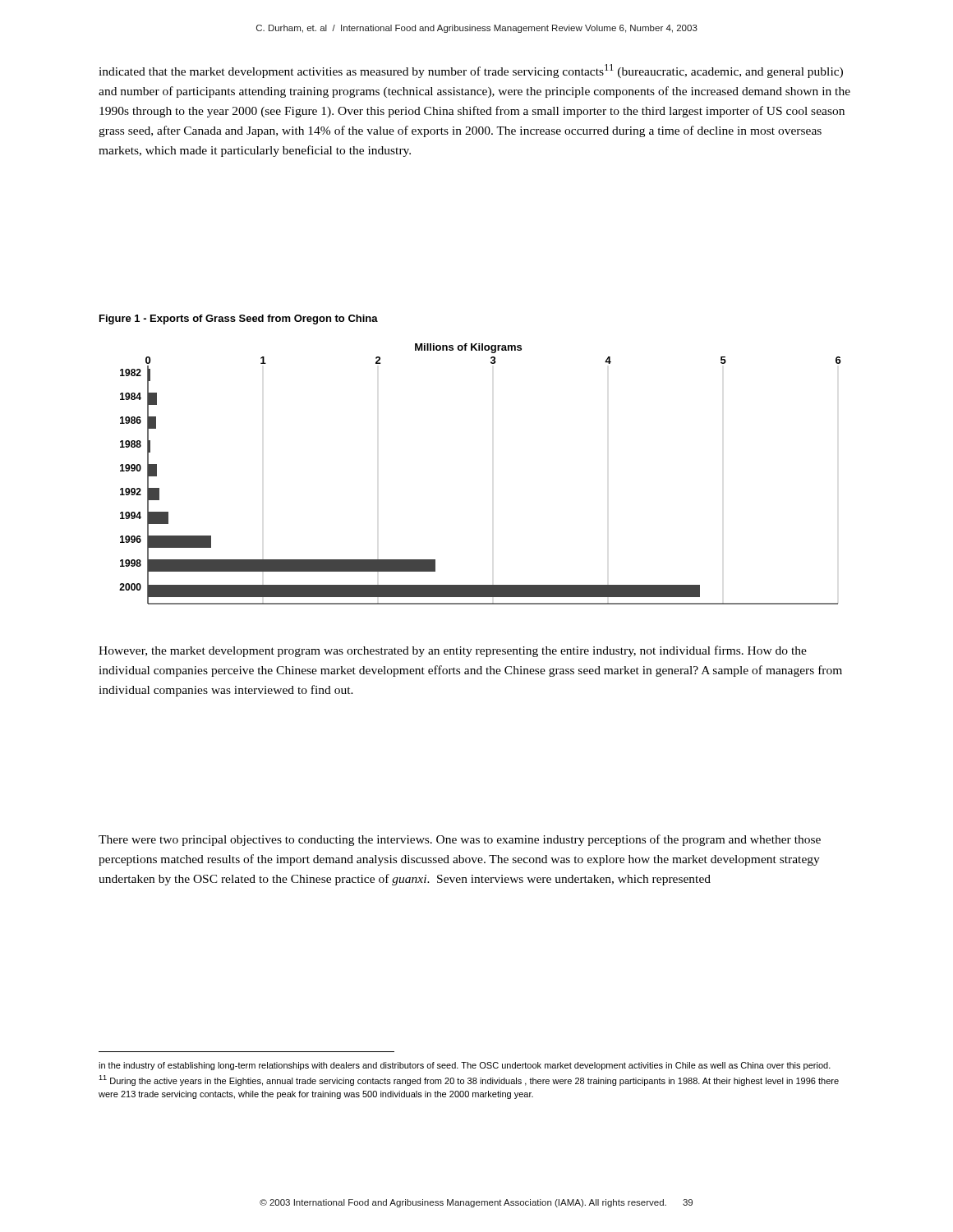Locate the block of text that opens with "in the industry of establishing long-term relationships with"
953x1232 pixels.
[x=469, y=1079]
